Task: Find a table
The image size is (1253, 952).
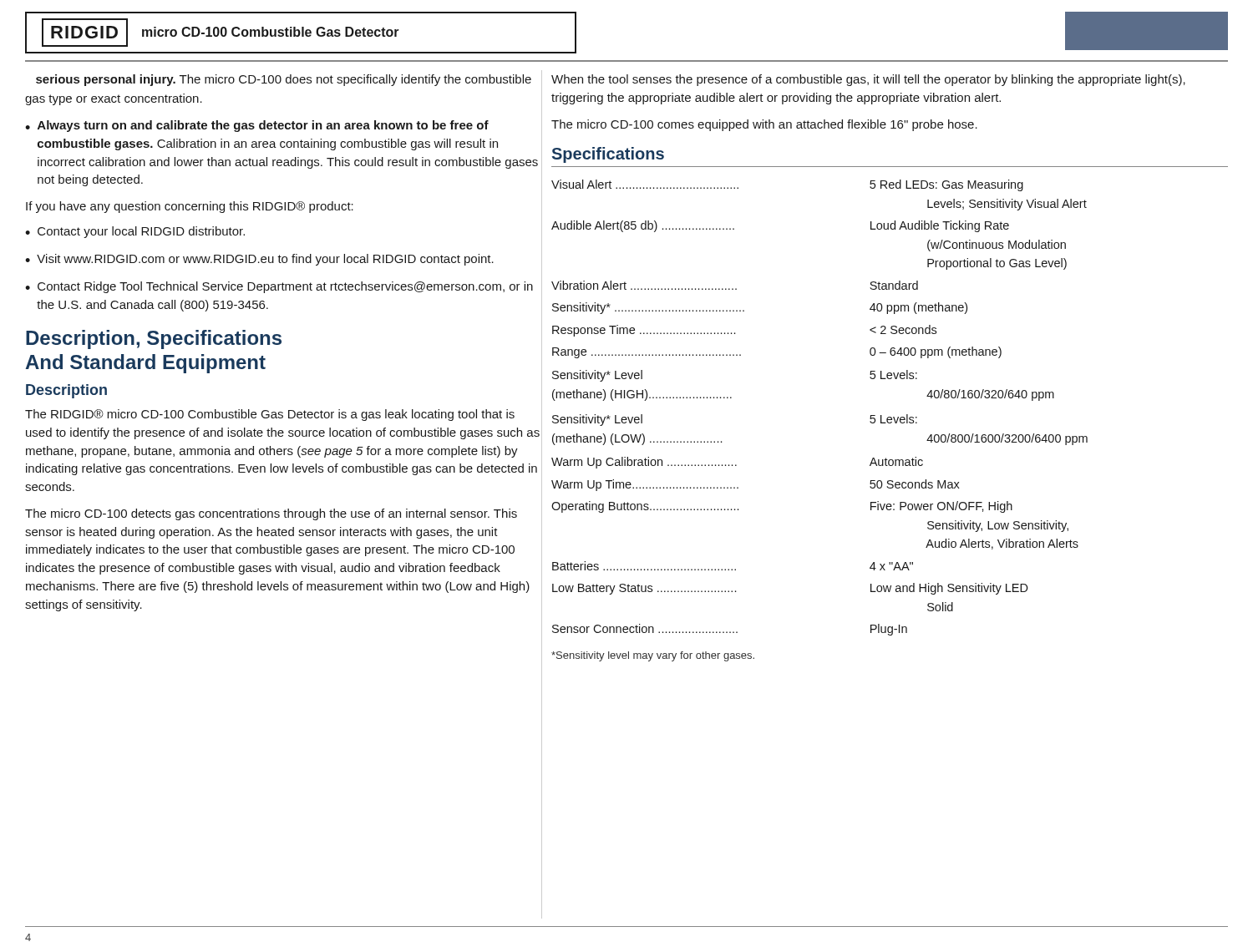Action: [x=890, y=407]
